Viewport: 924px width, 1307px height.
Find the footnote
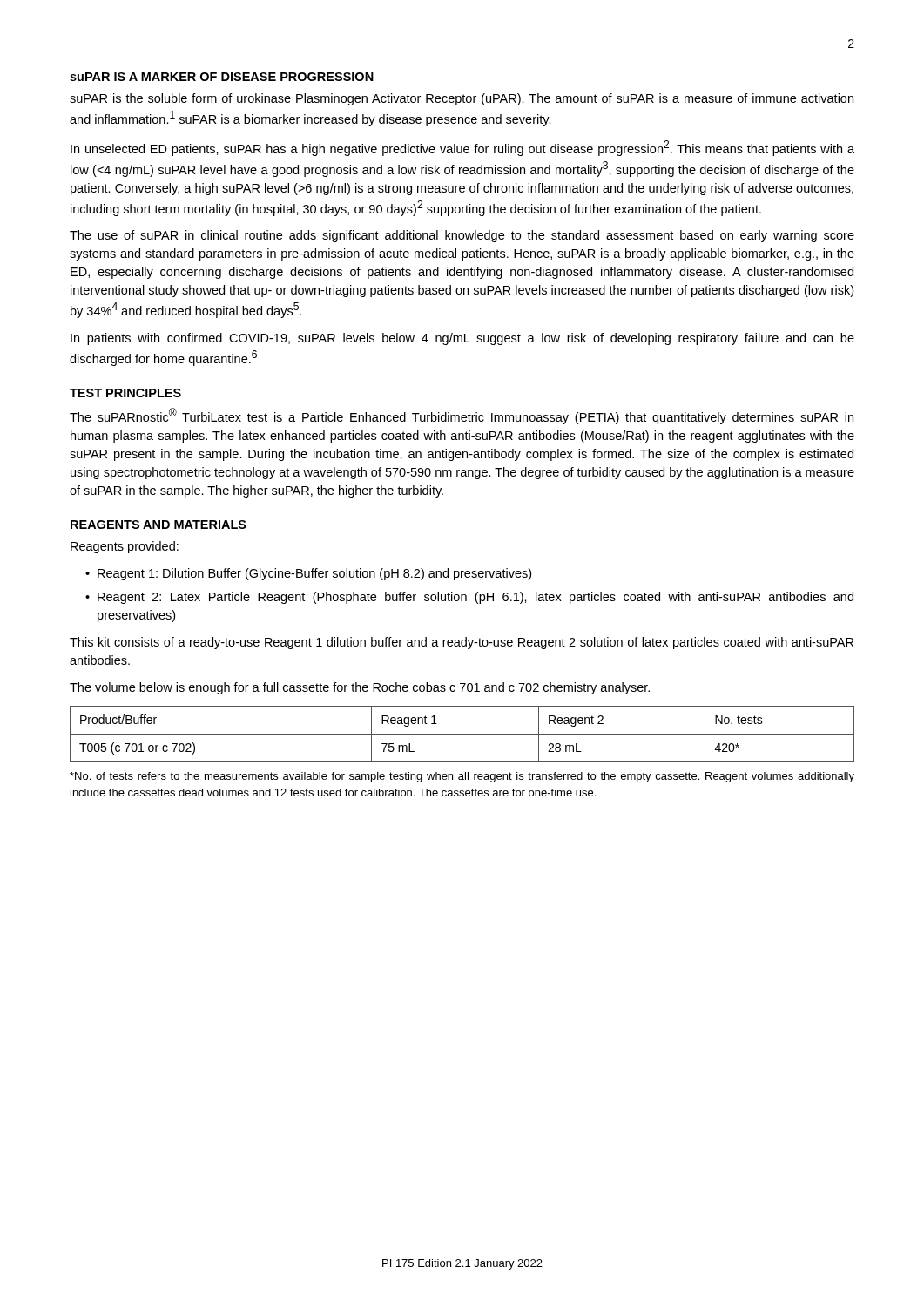point(462,784)
